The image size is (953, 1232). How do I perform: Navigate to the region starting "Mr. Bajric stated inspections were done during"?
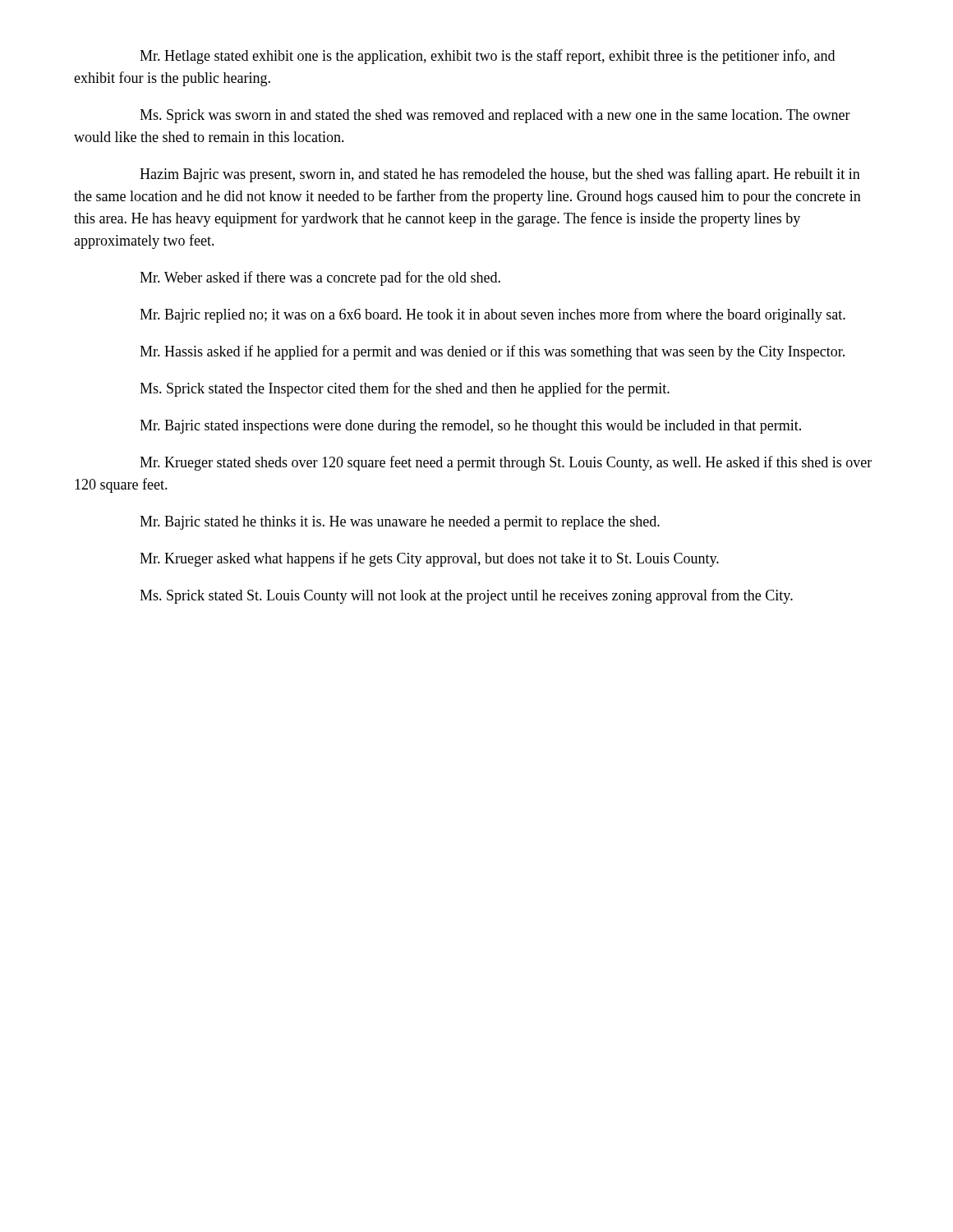click(x=471, y=425)
